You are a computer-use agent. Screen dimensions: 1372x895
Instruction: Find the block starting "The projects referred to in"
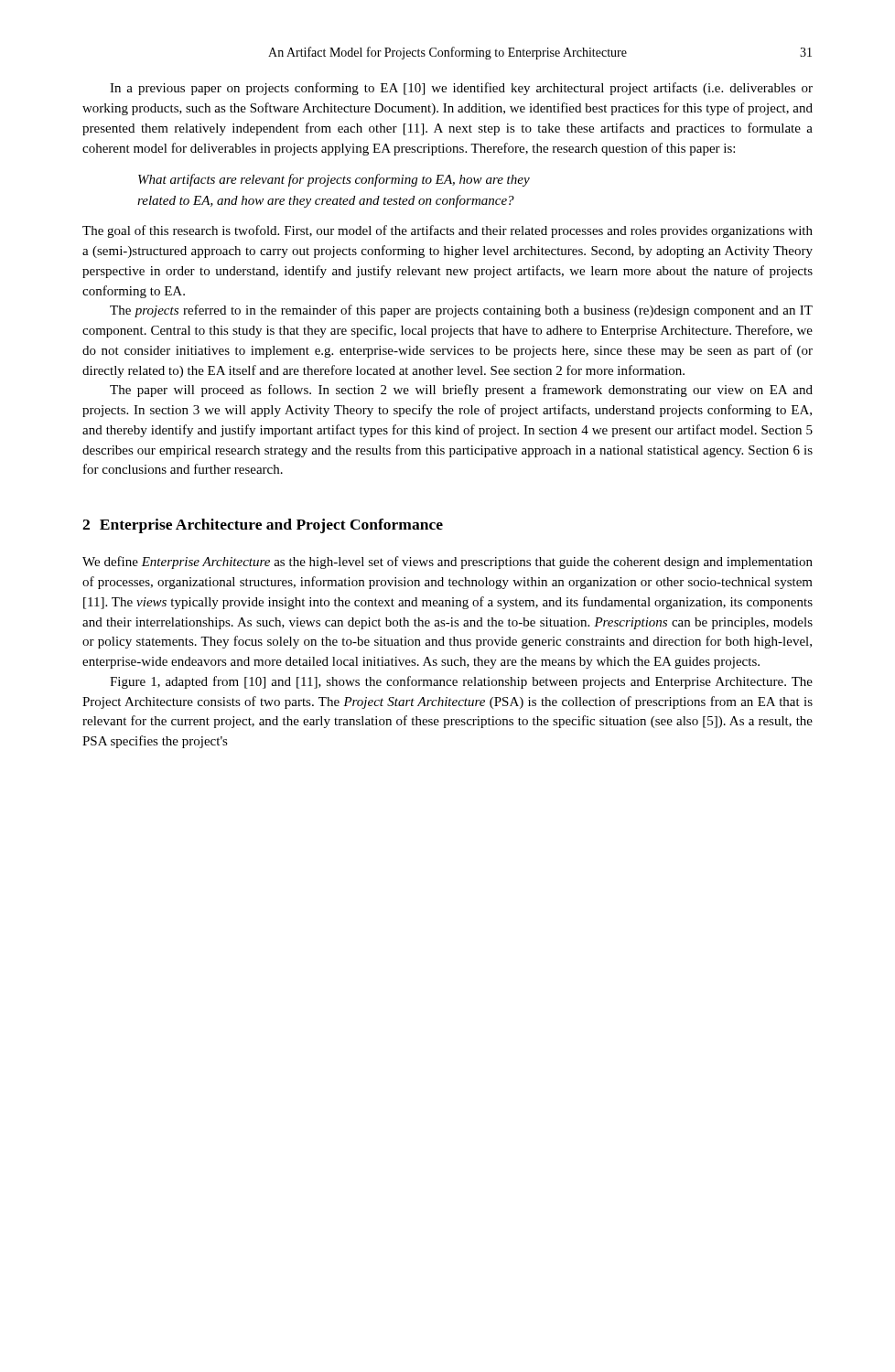[x=448, y=341]
